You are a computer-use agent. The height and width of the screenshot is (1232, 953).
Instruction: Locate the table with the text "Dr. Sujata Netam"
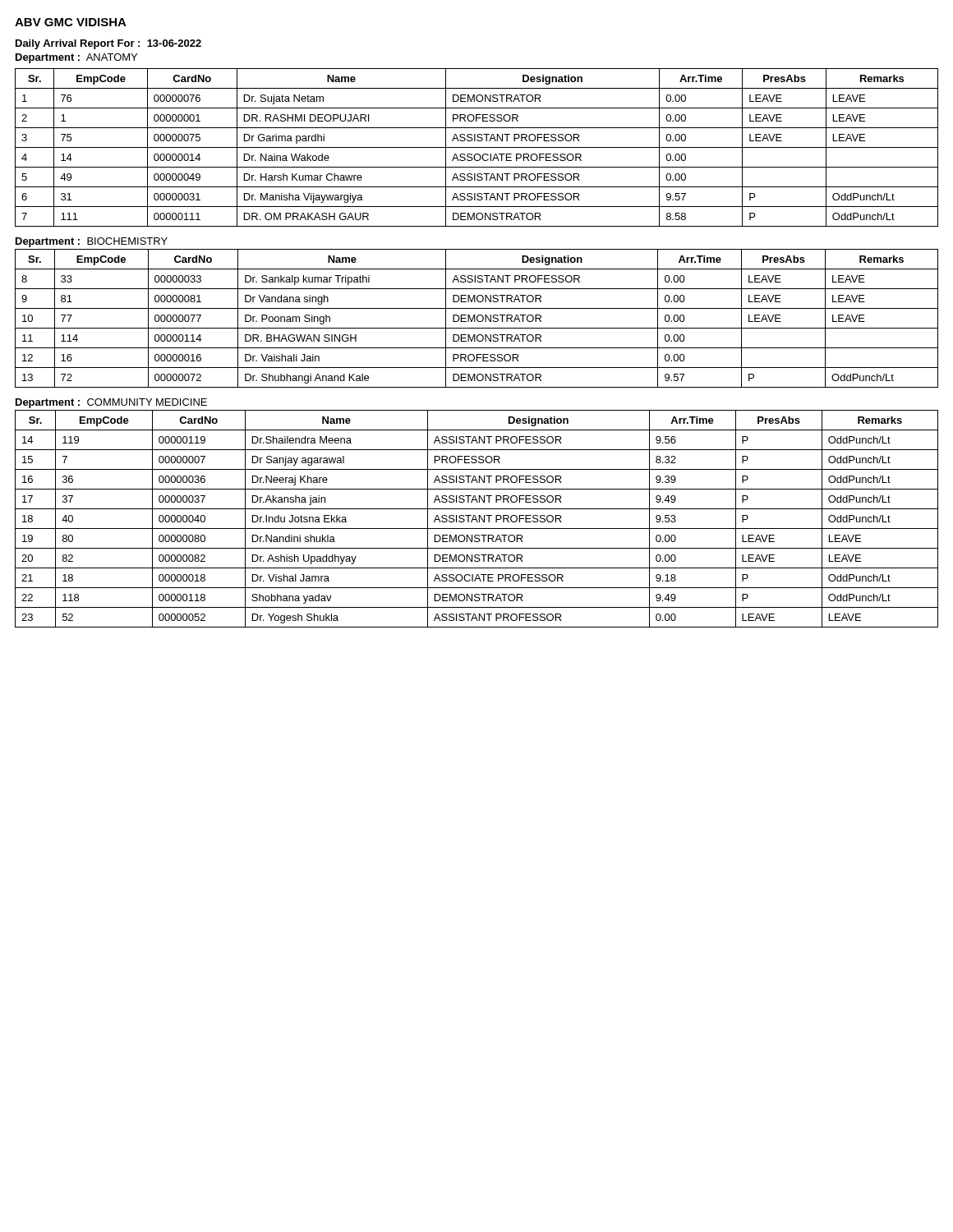pos(476,147)
